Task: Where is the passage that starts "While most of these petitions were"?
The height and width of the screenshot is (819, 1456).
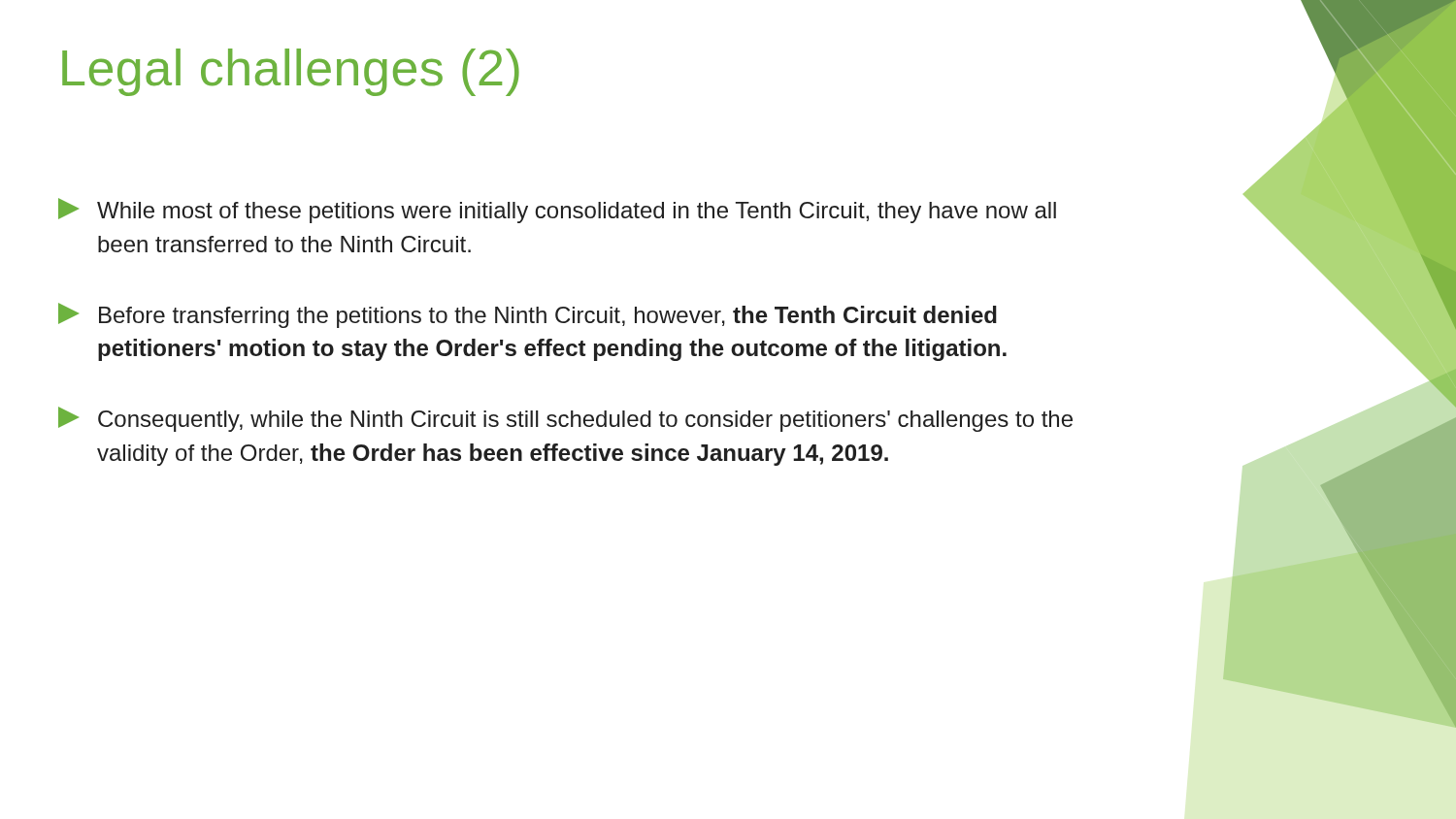Action: (x=568, y=228)
